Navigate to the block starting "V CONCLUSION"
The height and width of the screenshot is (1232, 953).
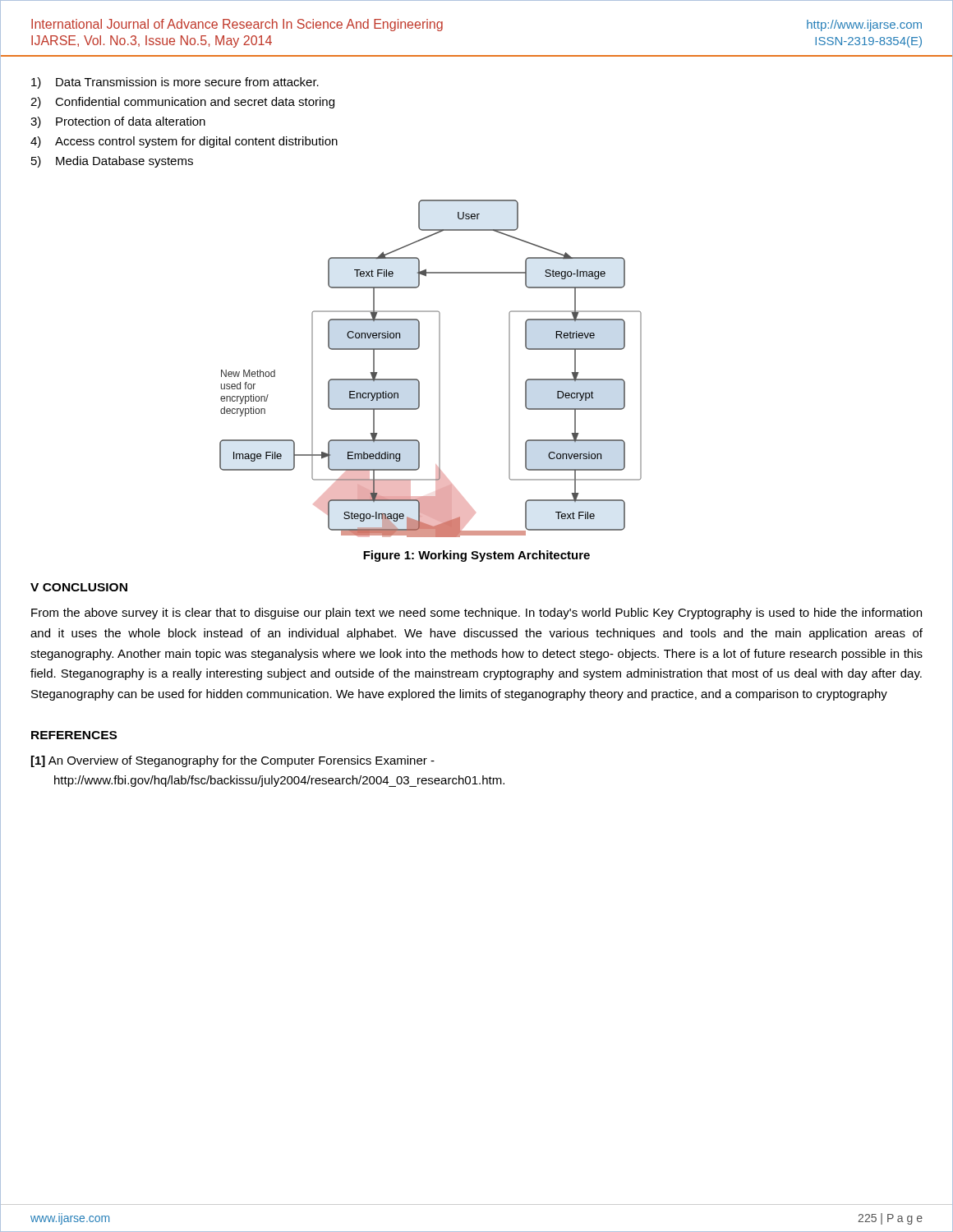79,587
